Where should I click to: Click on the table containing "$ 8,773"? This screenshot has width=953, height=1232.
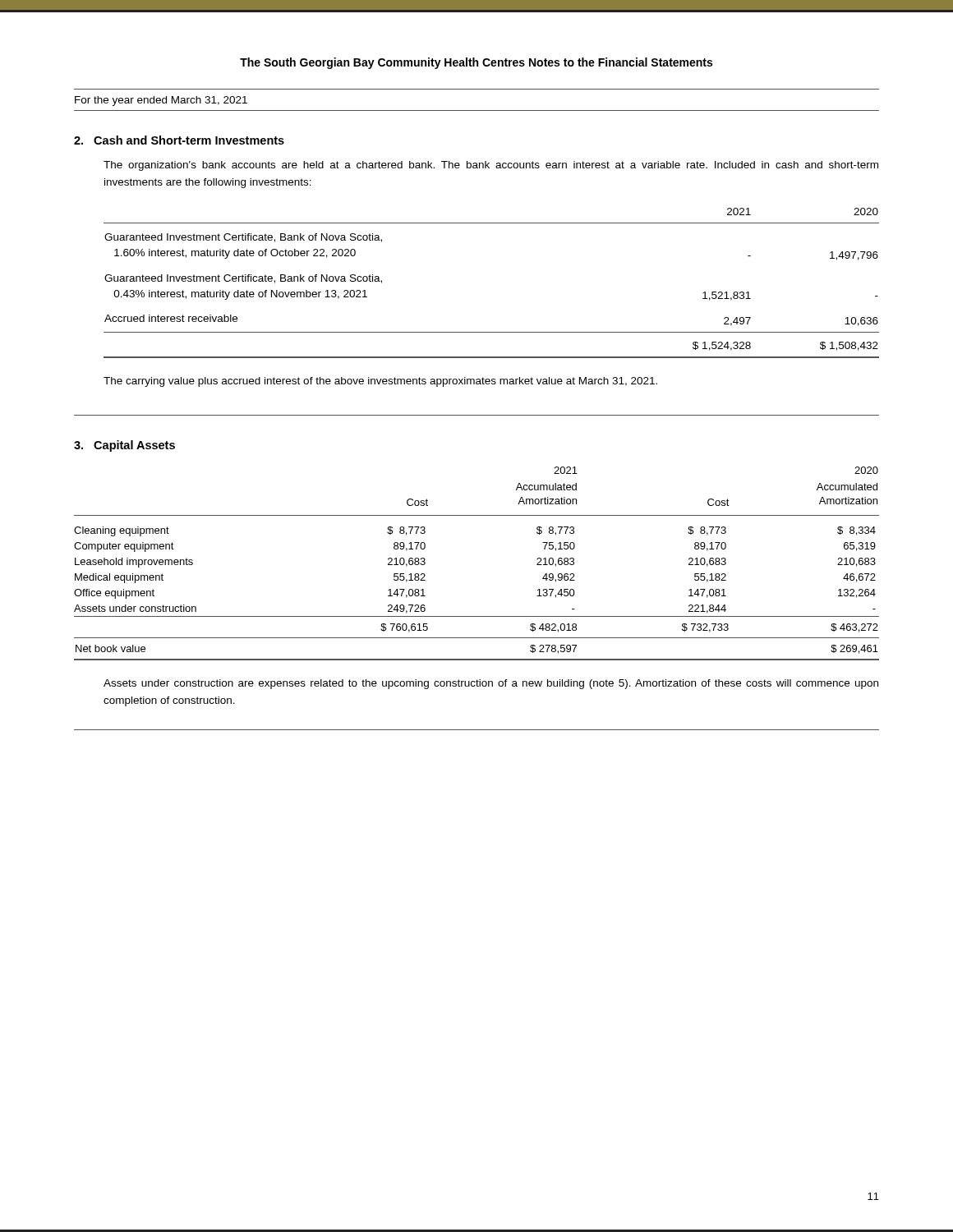[476, 562]
